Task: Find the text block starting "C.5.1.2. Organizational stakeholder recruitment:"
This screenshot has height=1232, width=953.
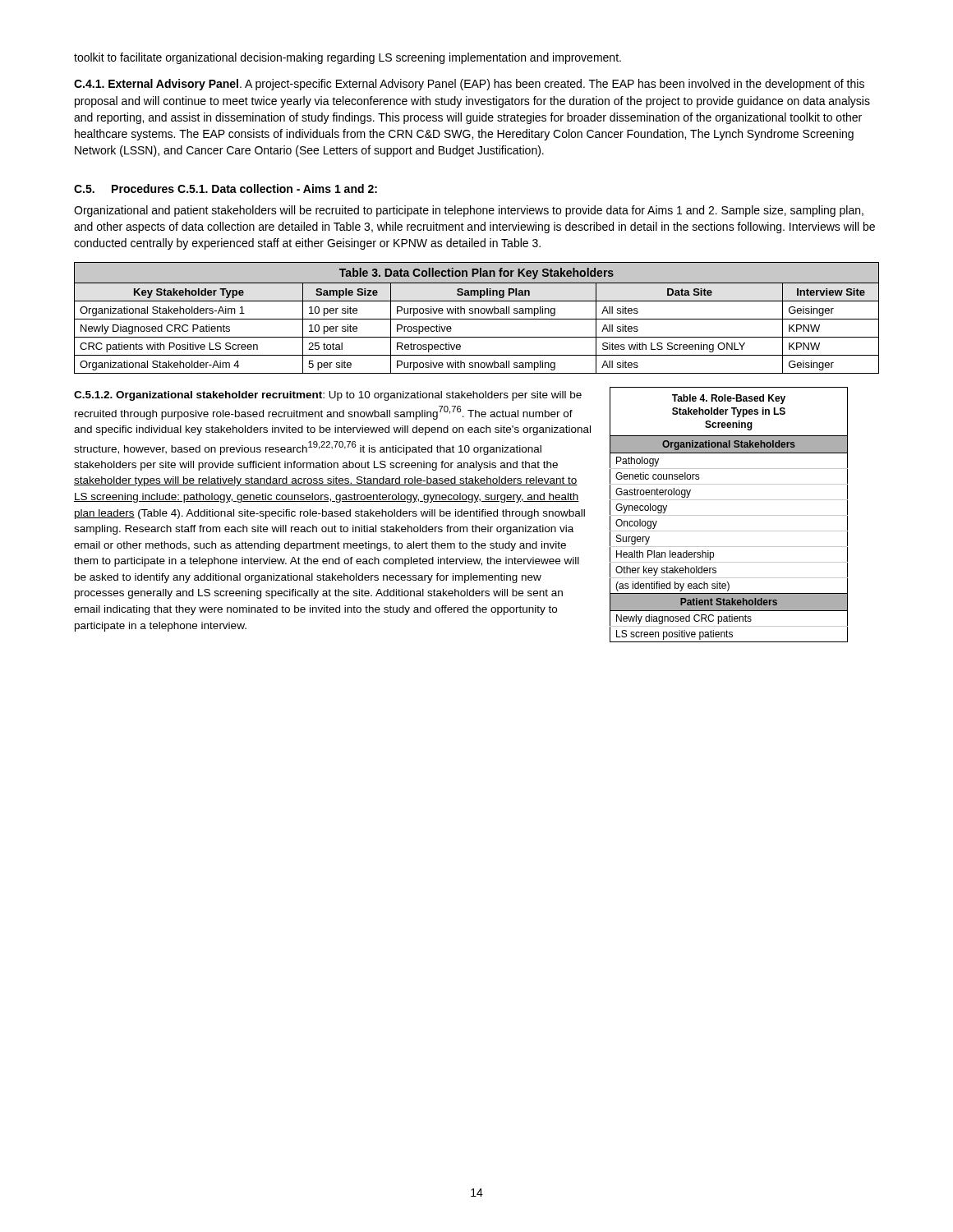Action: (333, 510)
